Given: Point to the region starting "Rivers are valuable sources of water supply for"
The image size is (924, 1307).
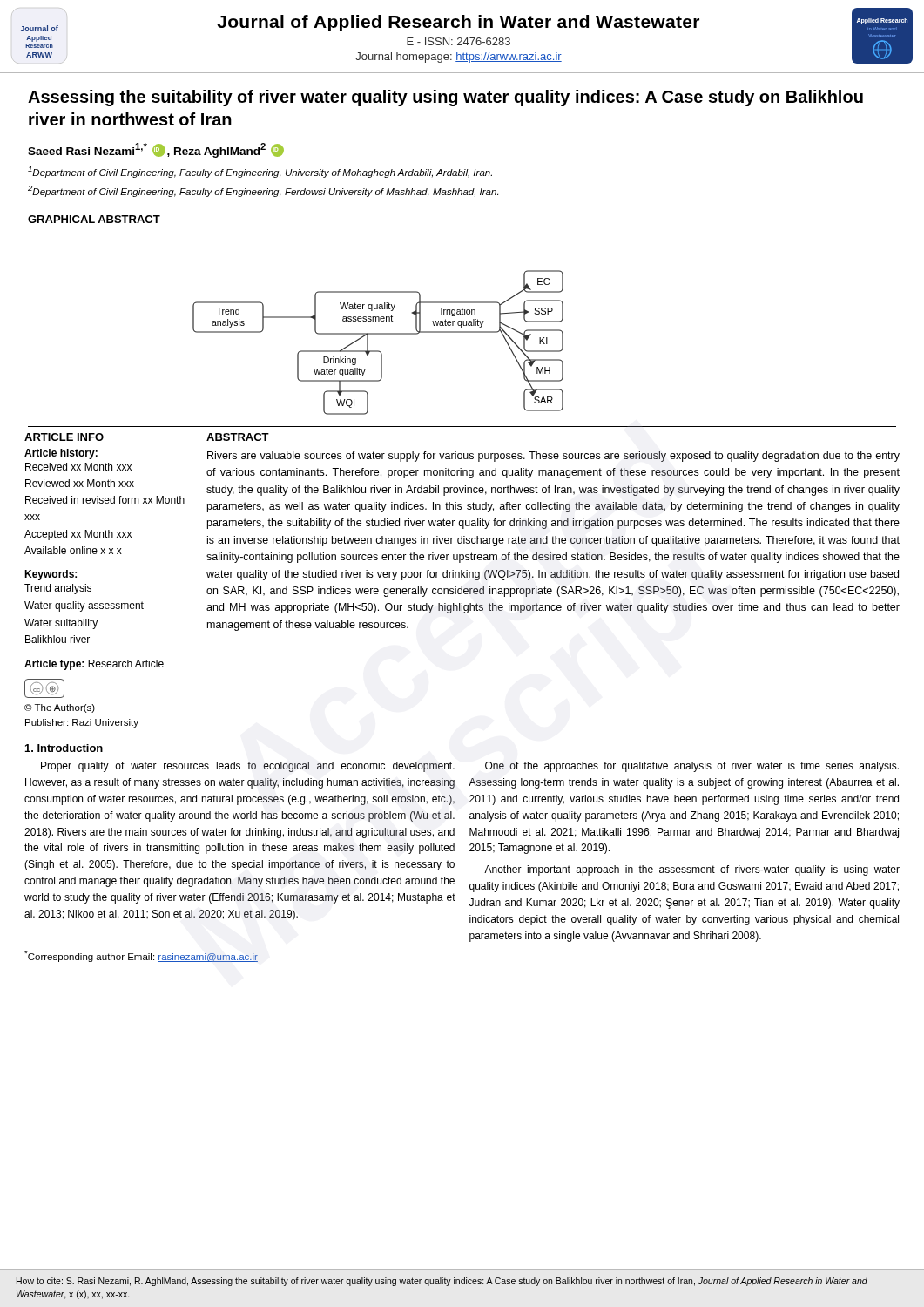Looking at the screenshot, I should tap(553, 541).
